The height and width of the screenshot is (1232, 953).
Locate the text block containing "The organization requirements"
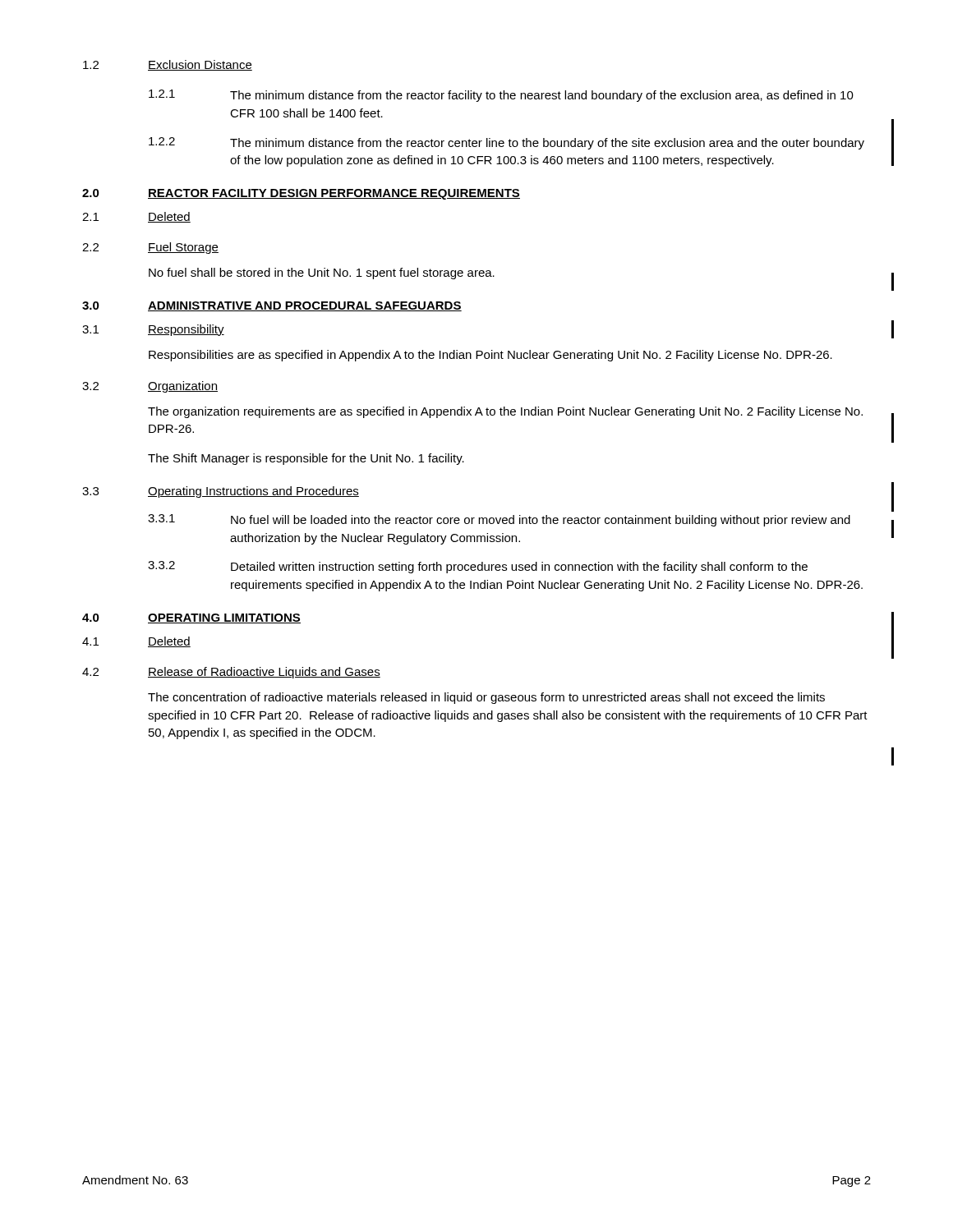tap(506, 420)
